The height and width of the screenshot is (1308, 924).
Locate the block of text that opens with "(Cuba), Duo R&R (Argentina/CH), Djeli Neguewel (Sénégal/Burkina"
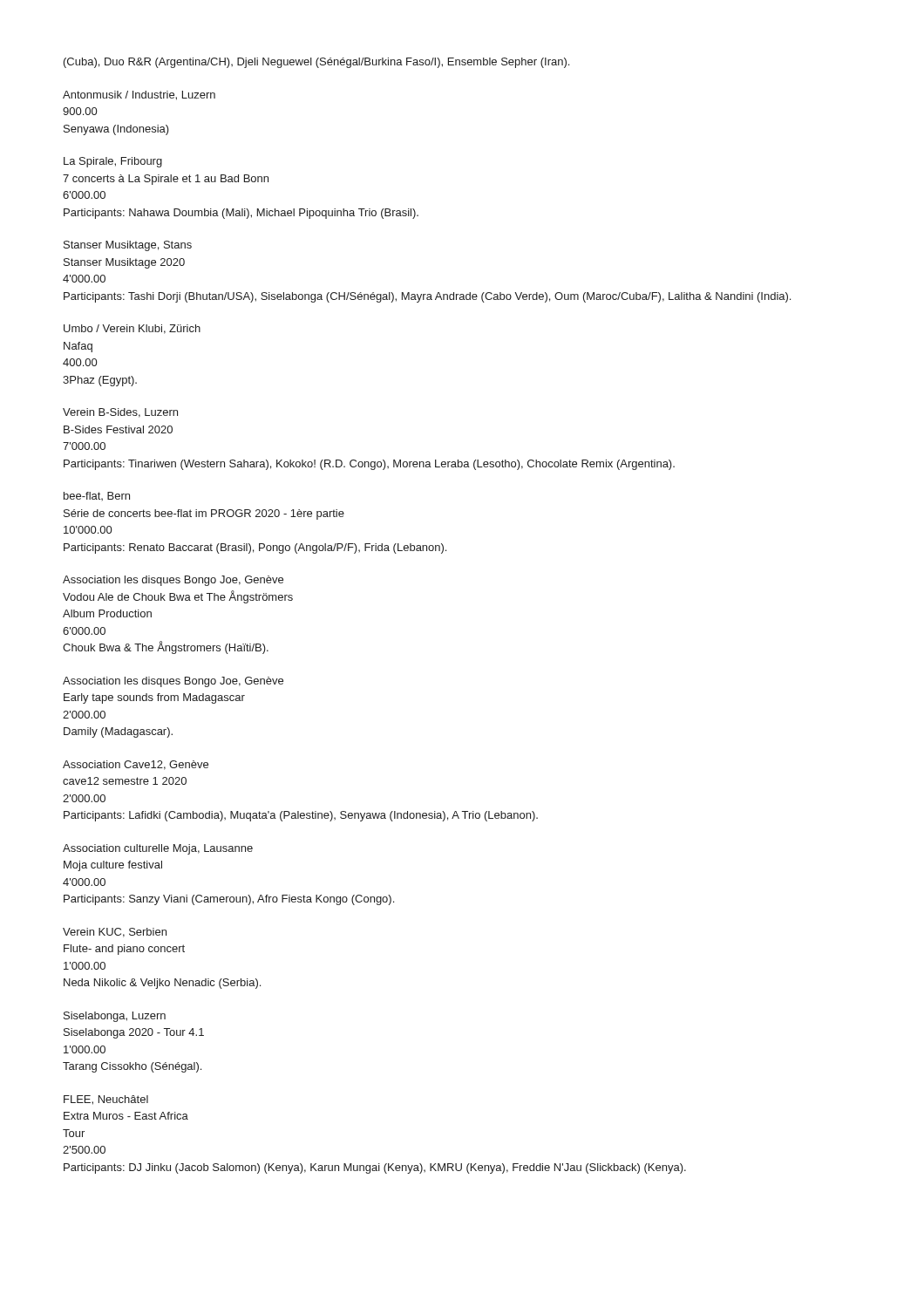pyautogui.click(x=462, y=62)
